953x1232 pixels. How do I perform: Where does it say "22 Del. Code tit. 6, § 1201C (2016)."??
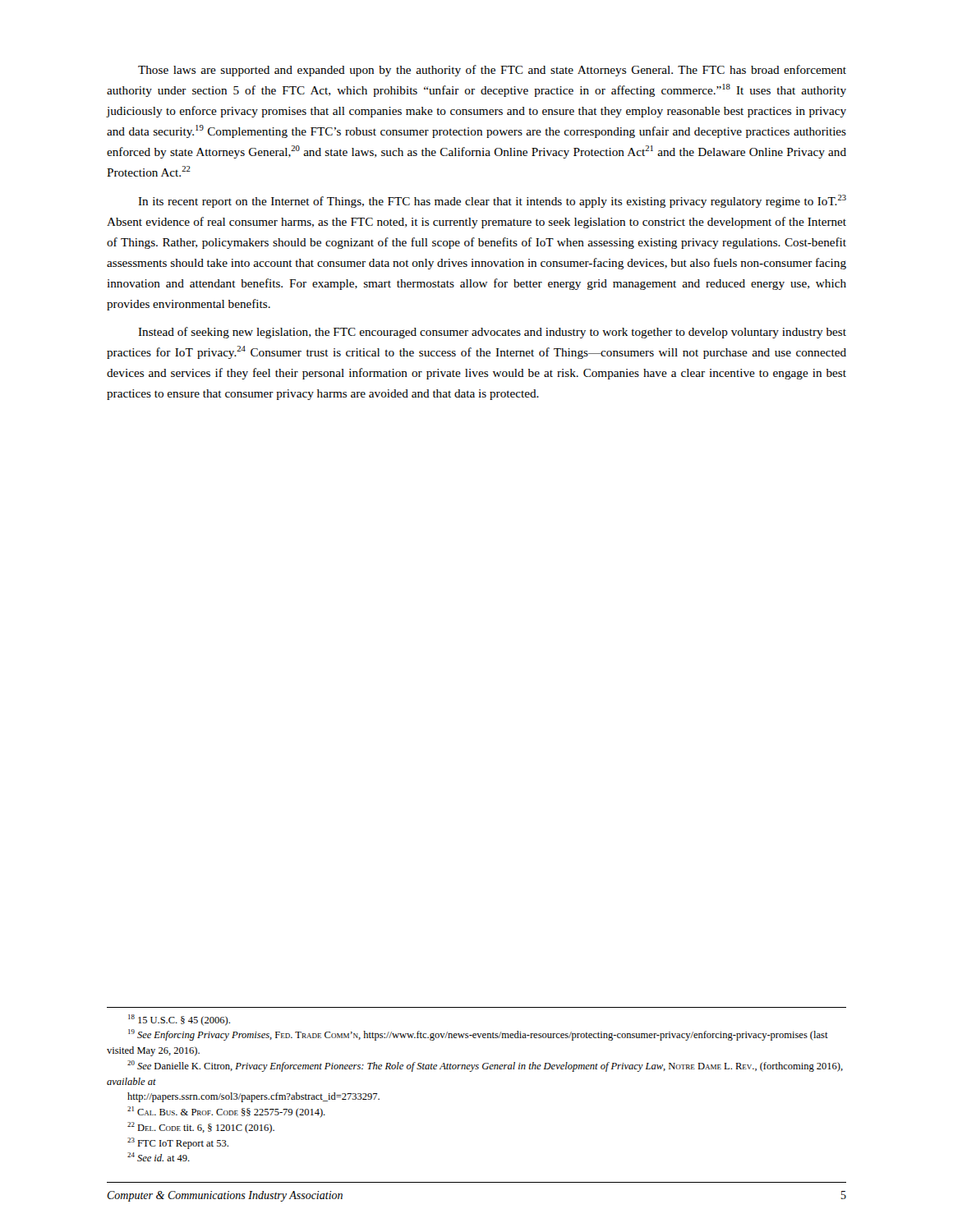coord(201,1127)
